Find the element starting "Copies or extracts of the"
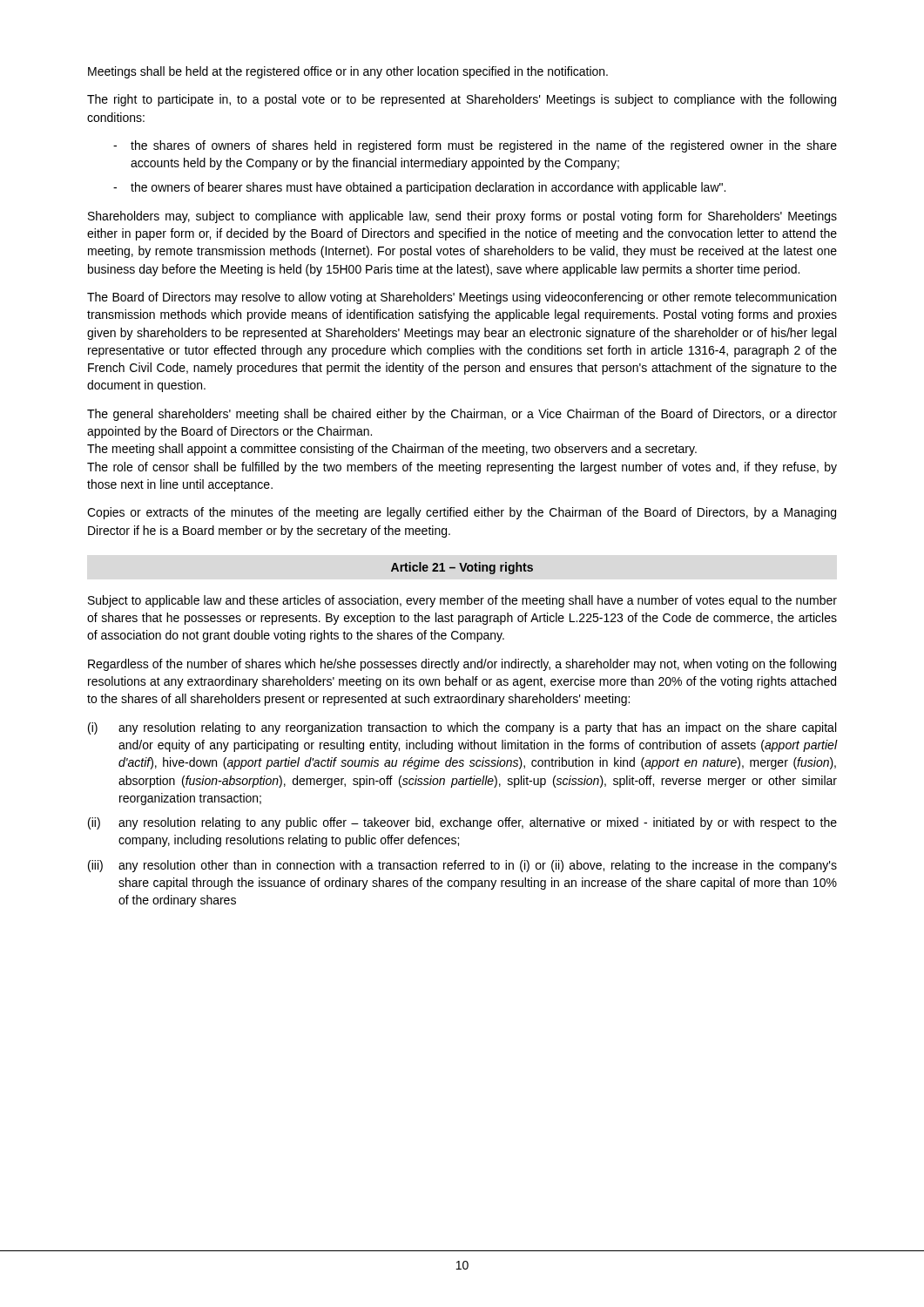The image size is (924, 1307). click(462, 522)
